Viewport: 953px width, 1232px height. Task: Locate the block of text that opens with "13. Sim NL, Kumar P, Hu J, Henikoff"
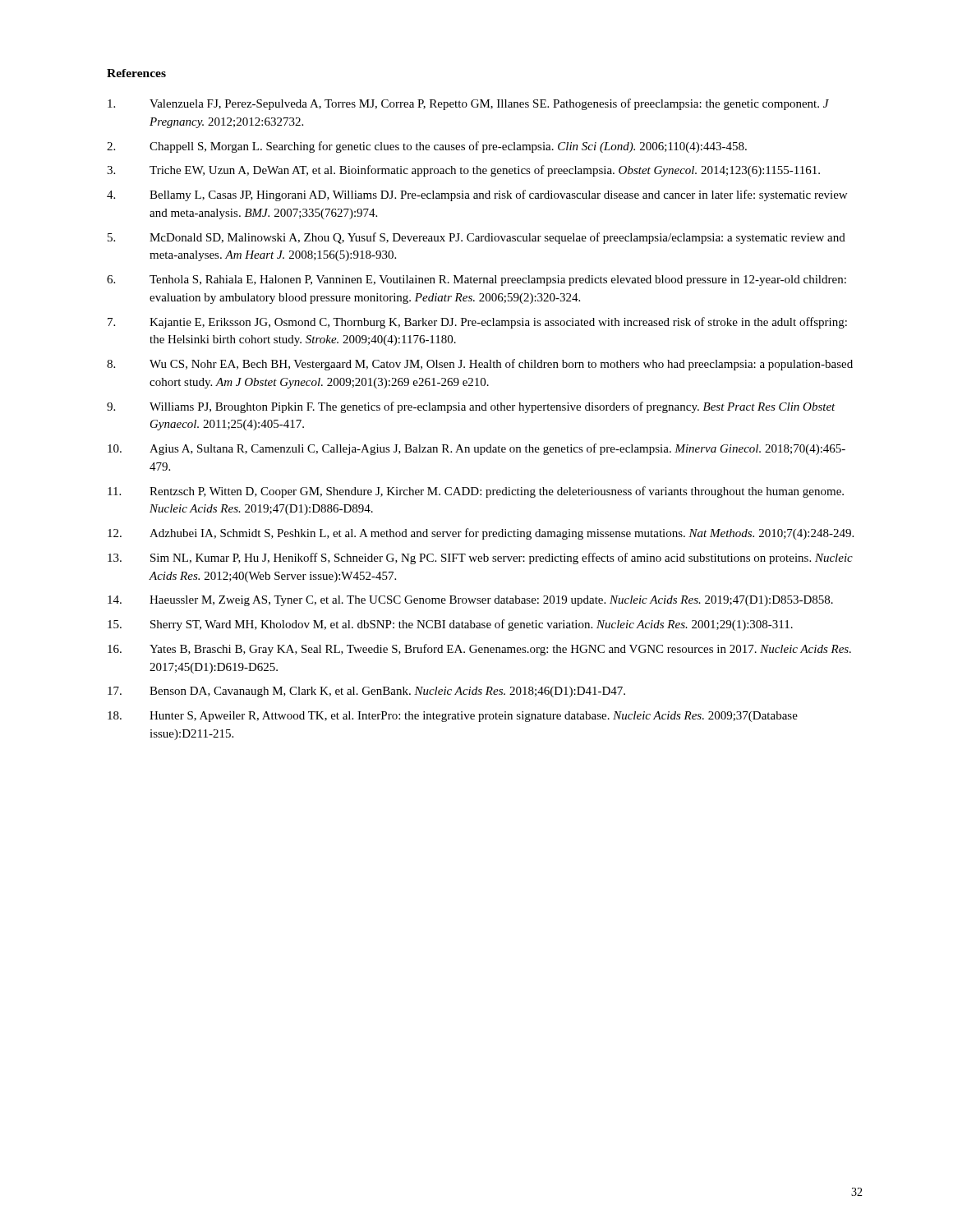click(485, 567)
